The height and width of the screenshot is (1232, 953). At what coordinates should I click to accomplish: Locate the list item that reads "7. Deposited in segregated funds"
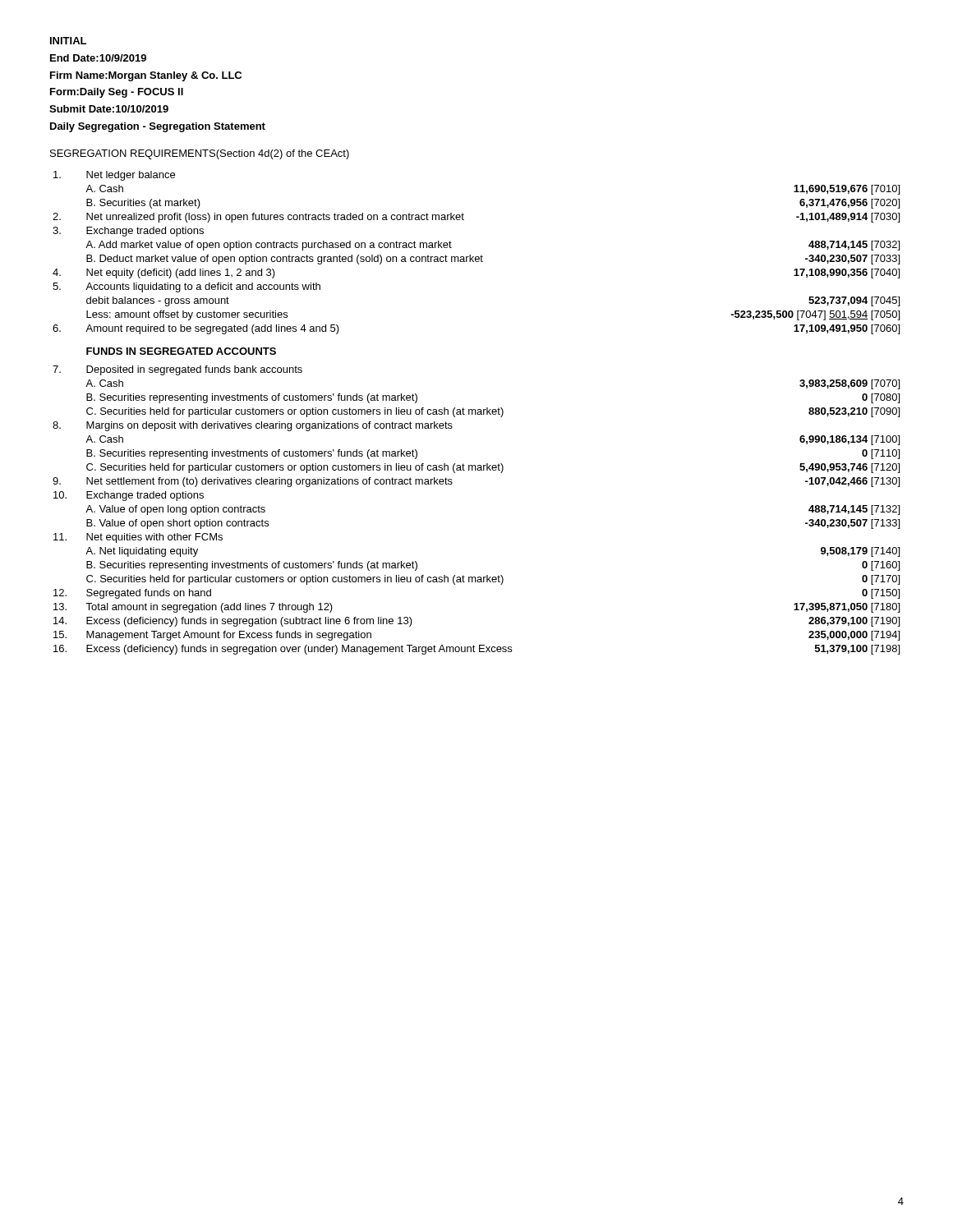pos(177,370)
